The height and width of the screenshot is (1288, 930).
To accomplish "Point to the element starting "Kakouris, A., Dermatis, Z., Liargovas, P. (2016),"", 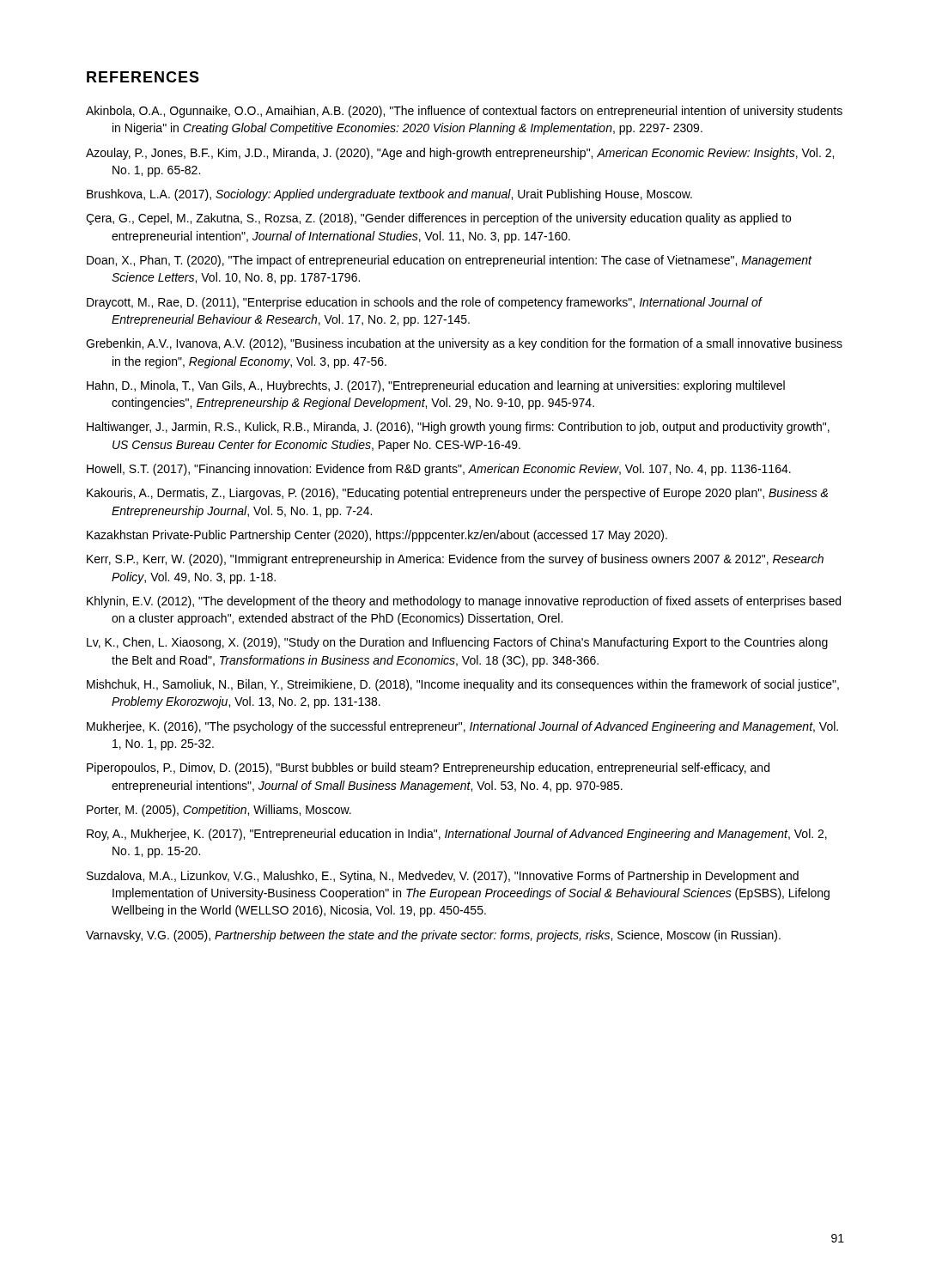I will 457,502.
